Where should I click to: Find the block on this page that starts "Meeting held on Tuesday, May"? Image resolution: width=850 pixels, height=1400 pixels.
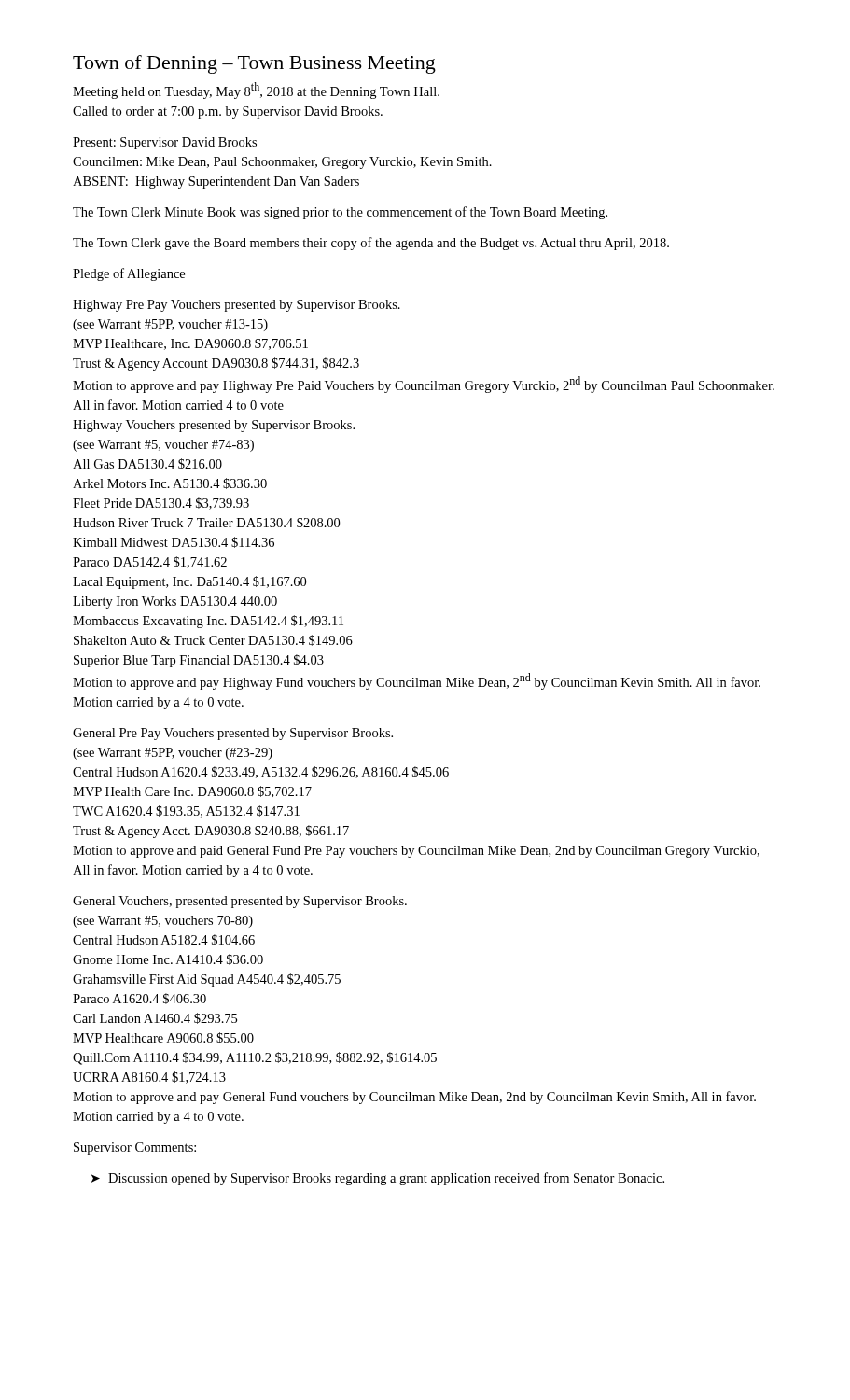coord(256,99)
